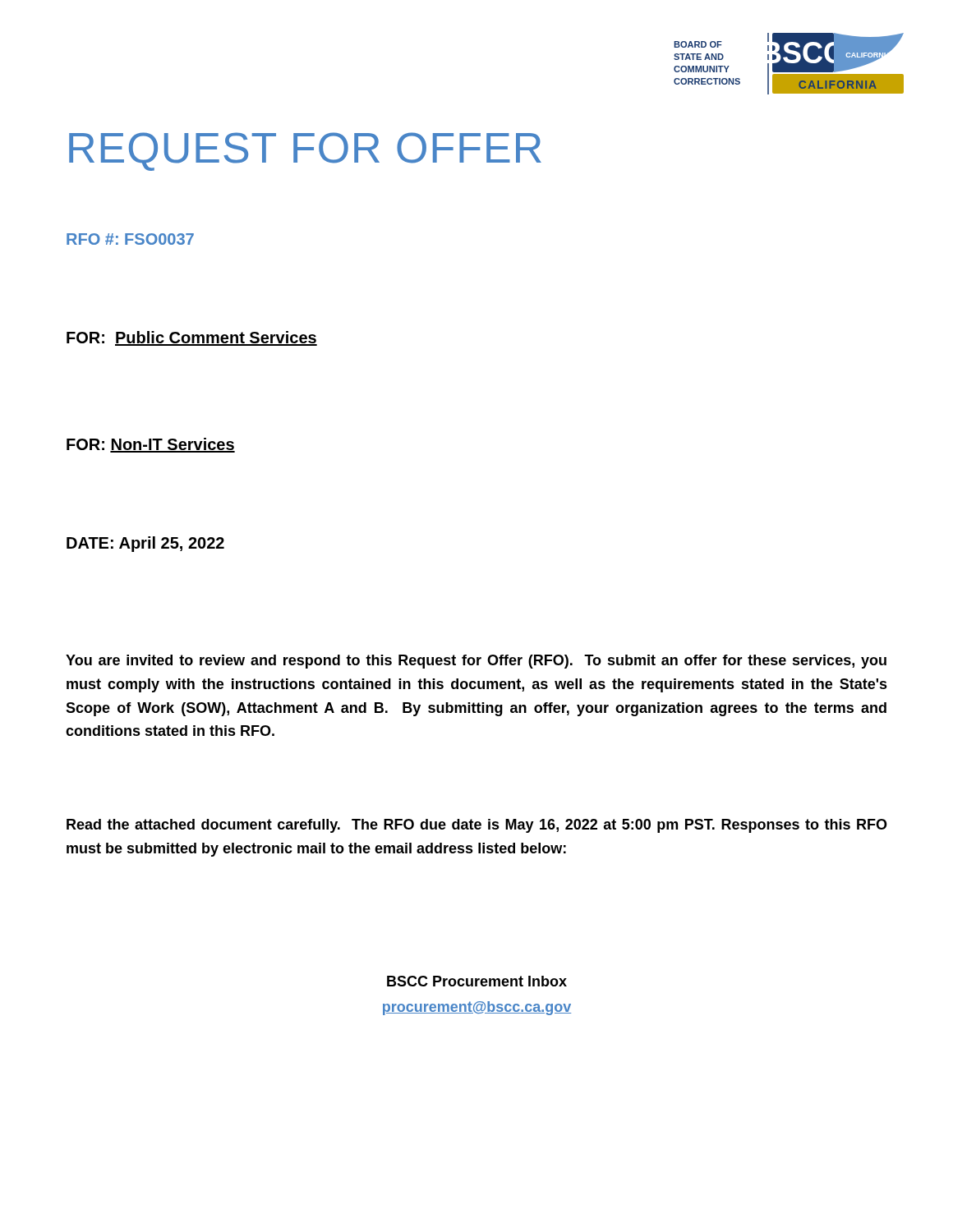Select the logo
The image size is (953, 1232).
click(789, 67)
